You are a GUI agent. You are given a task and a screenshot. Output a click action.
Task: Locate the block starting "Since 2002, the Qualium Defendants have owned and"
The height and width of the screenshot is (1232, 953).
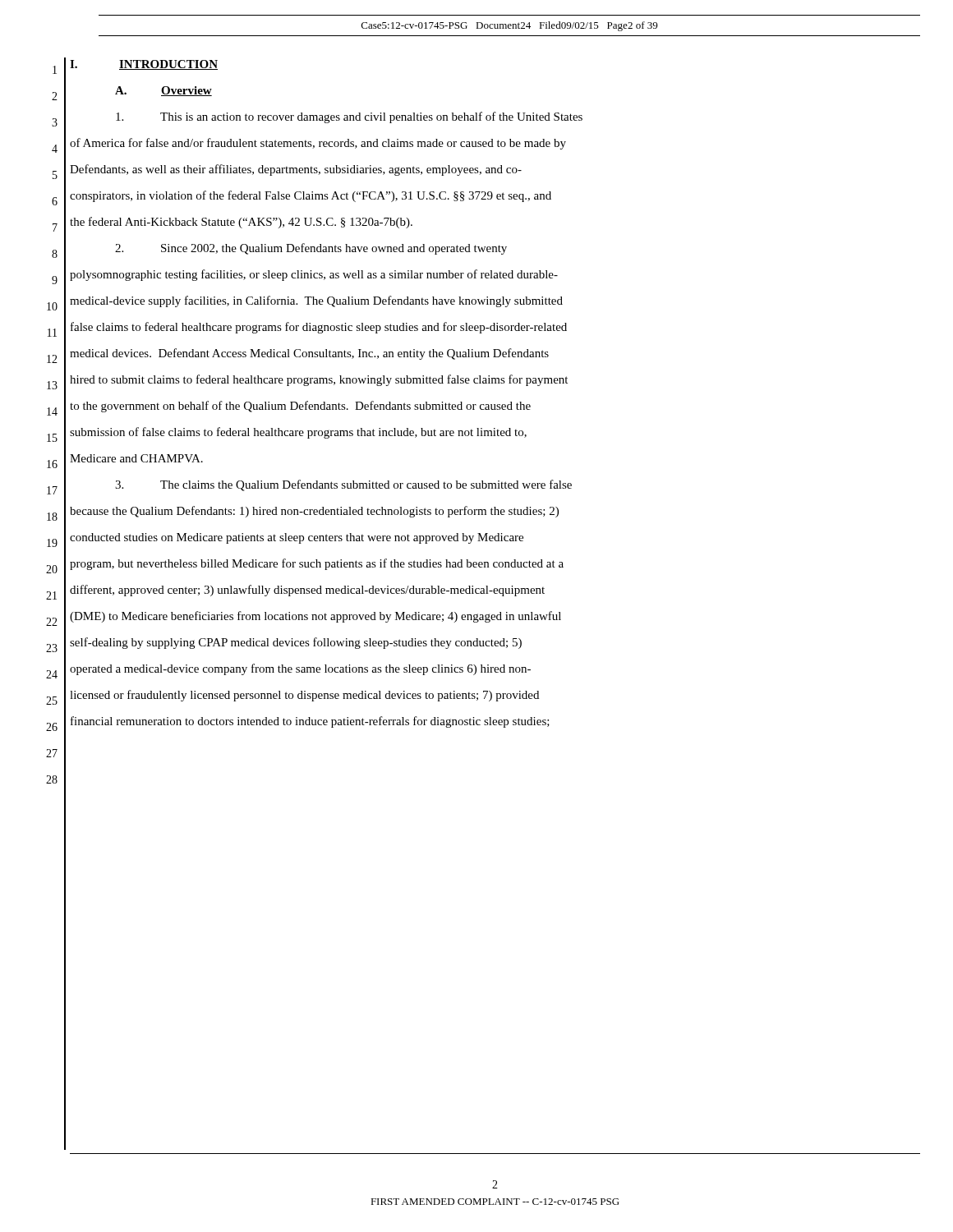(x=495, y=360)
